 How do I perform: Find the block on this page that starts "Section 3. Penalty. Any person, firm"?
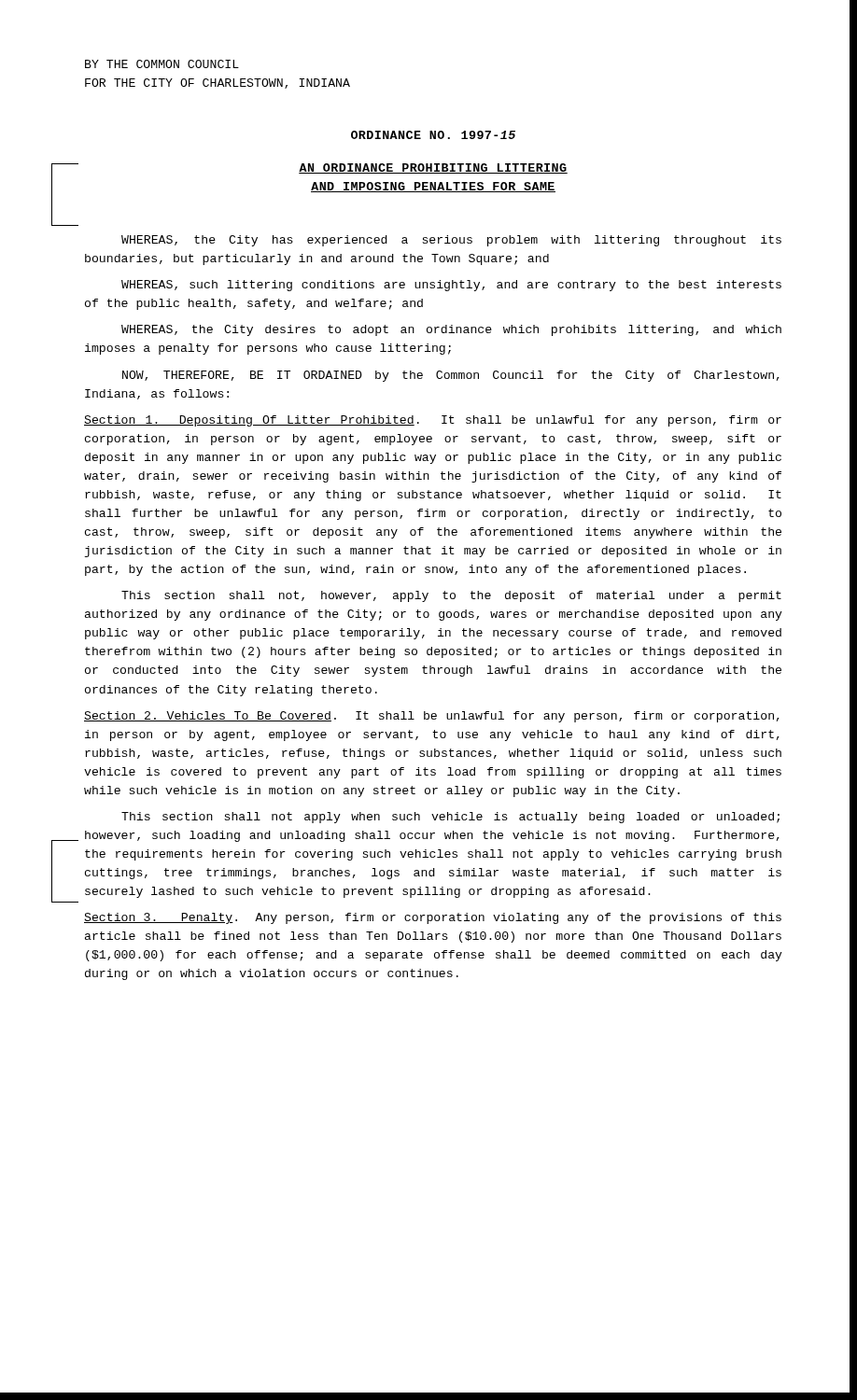pyautogui.click(x=433, y=946)
